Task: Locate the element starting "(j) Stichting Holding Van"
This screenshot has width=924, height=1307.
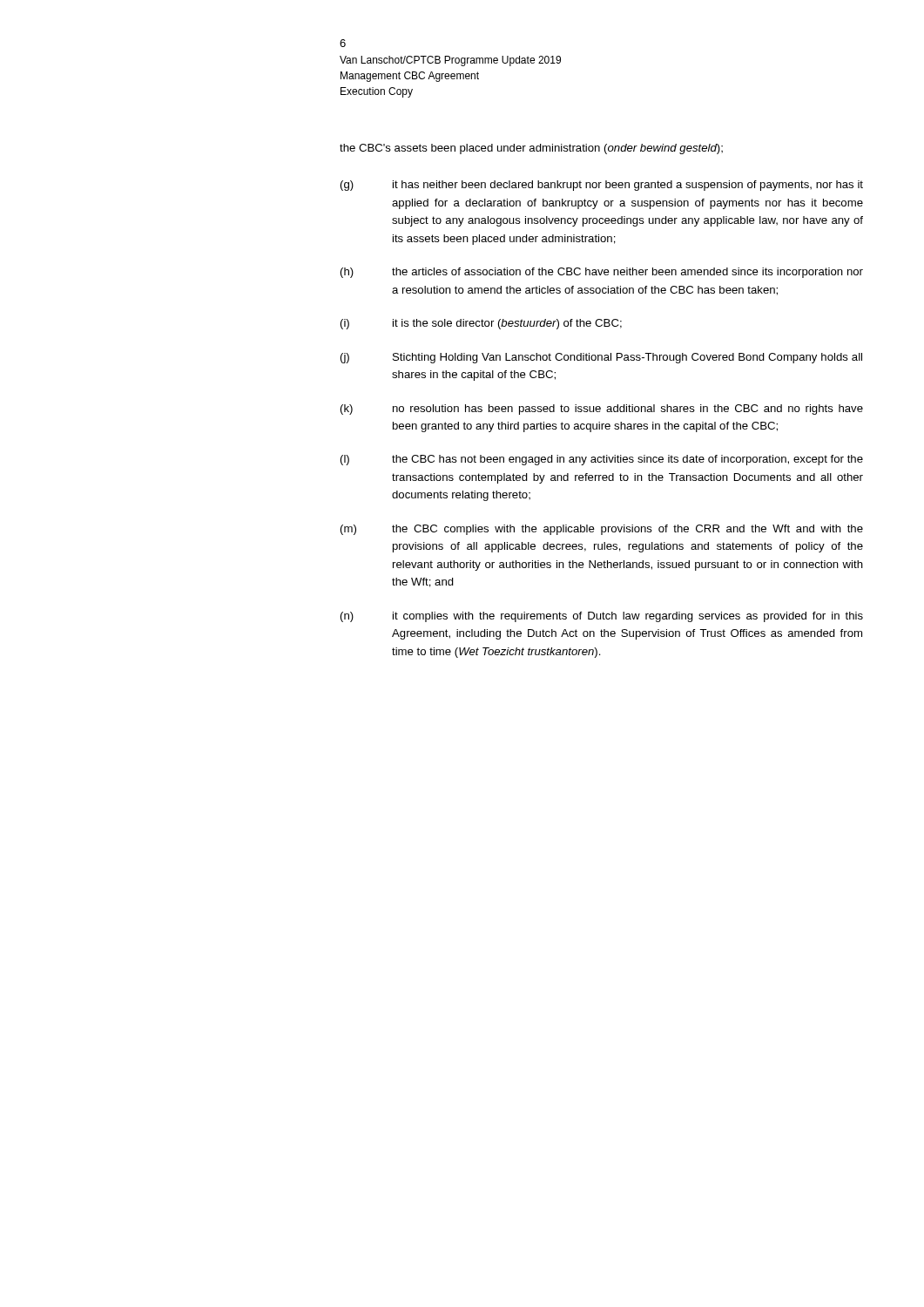Action: (x=601, y=366)
